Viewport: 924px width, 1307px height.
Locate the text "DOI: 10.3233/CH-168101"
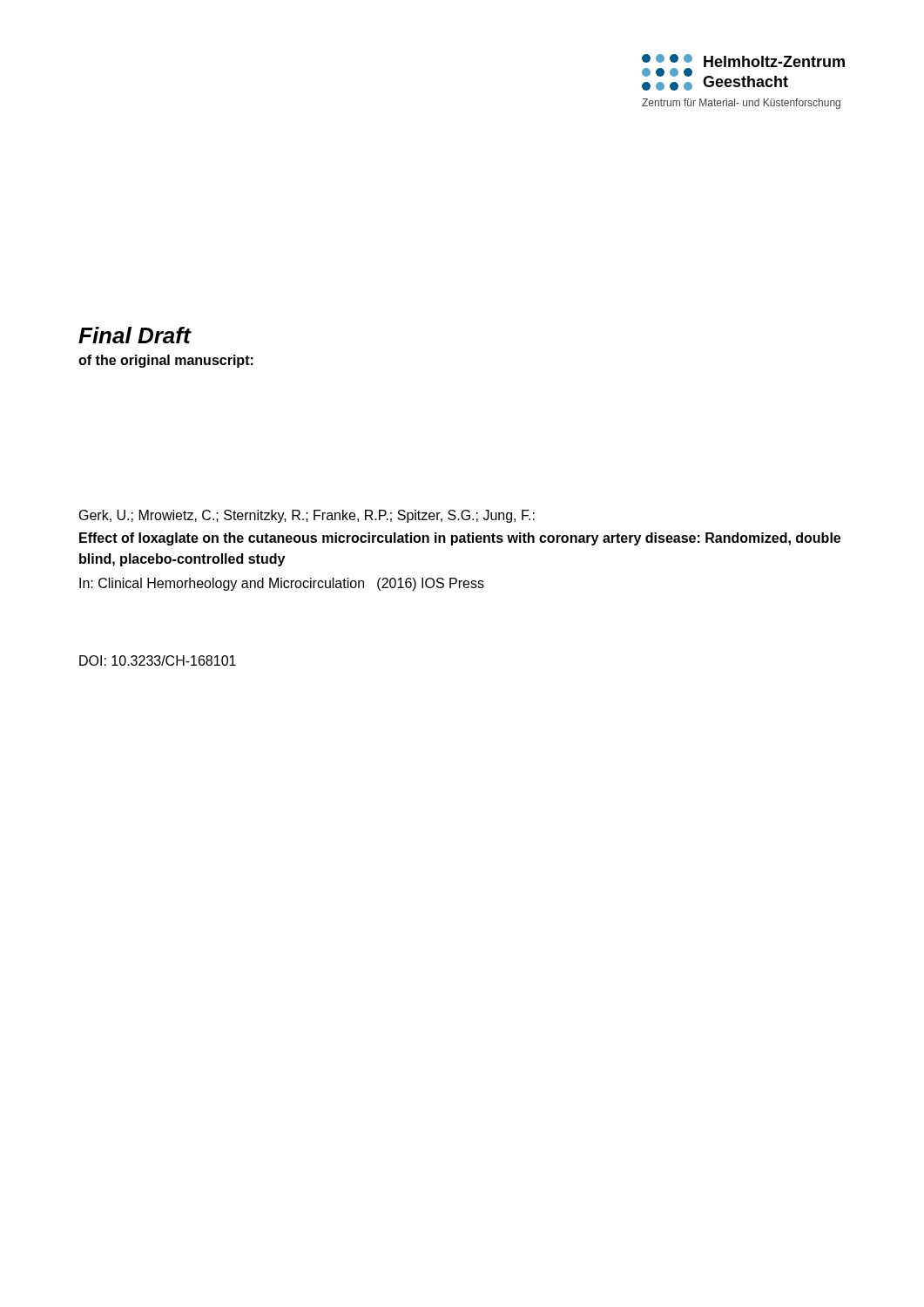click(x=157, y=661)
